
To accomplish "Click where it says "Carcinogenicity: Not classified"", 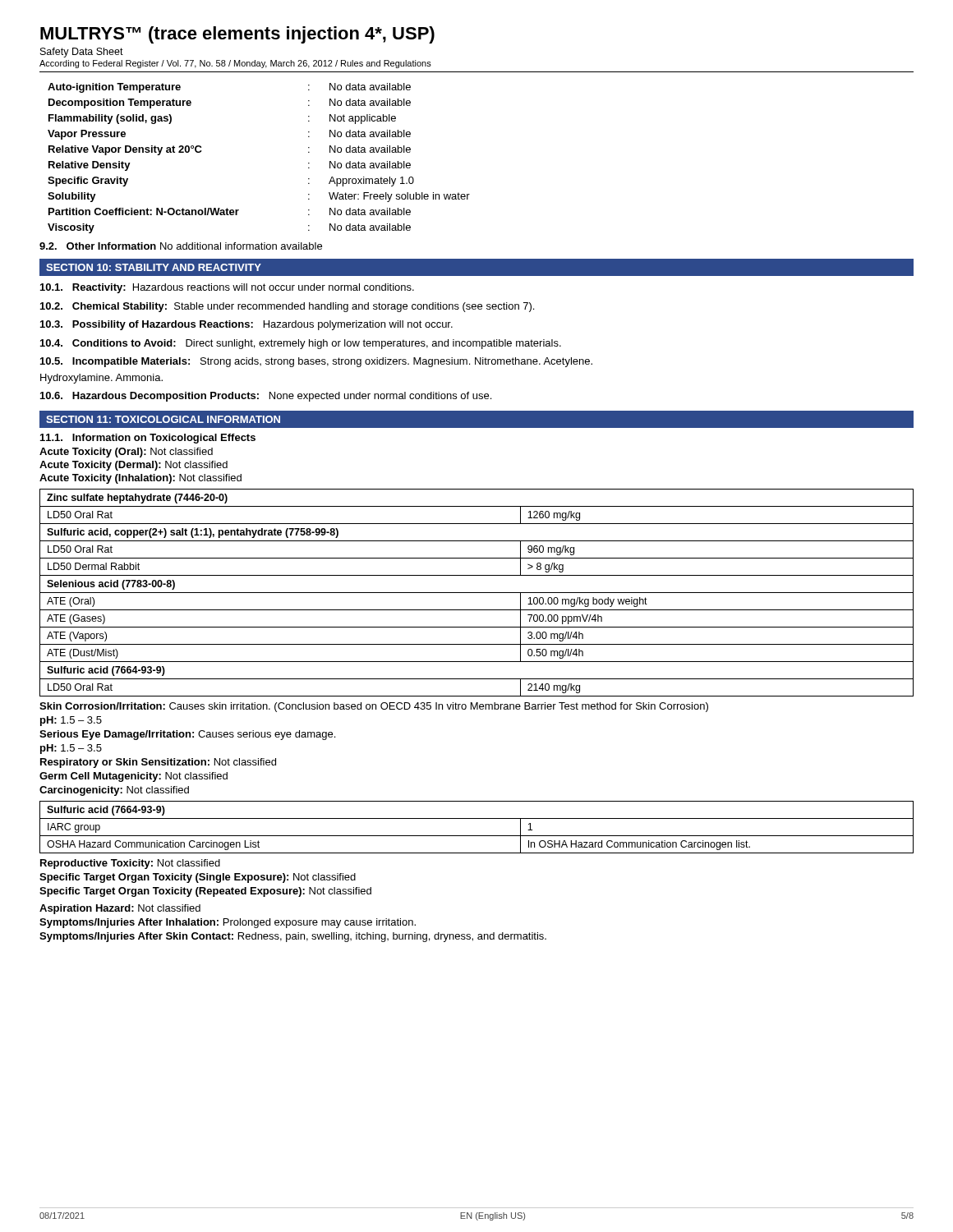I will (x=115, y=789).
